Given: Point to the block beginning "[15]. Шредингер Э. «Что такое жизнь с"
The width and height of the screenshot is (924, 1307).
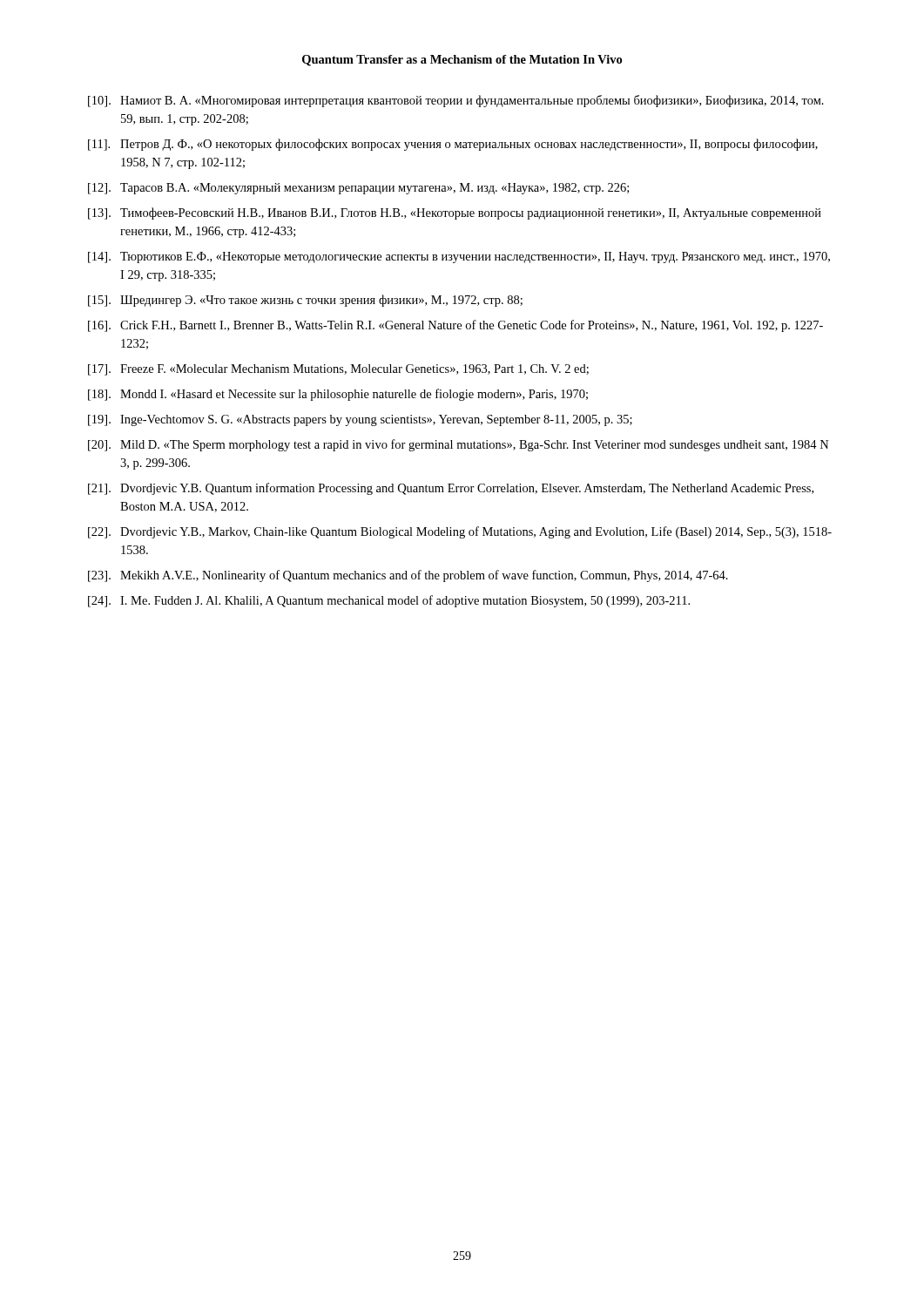Looking at the screenshot, I should point(462,300).
